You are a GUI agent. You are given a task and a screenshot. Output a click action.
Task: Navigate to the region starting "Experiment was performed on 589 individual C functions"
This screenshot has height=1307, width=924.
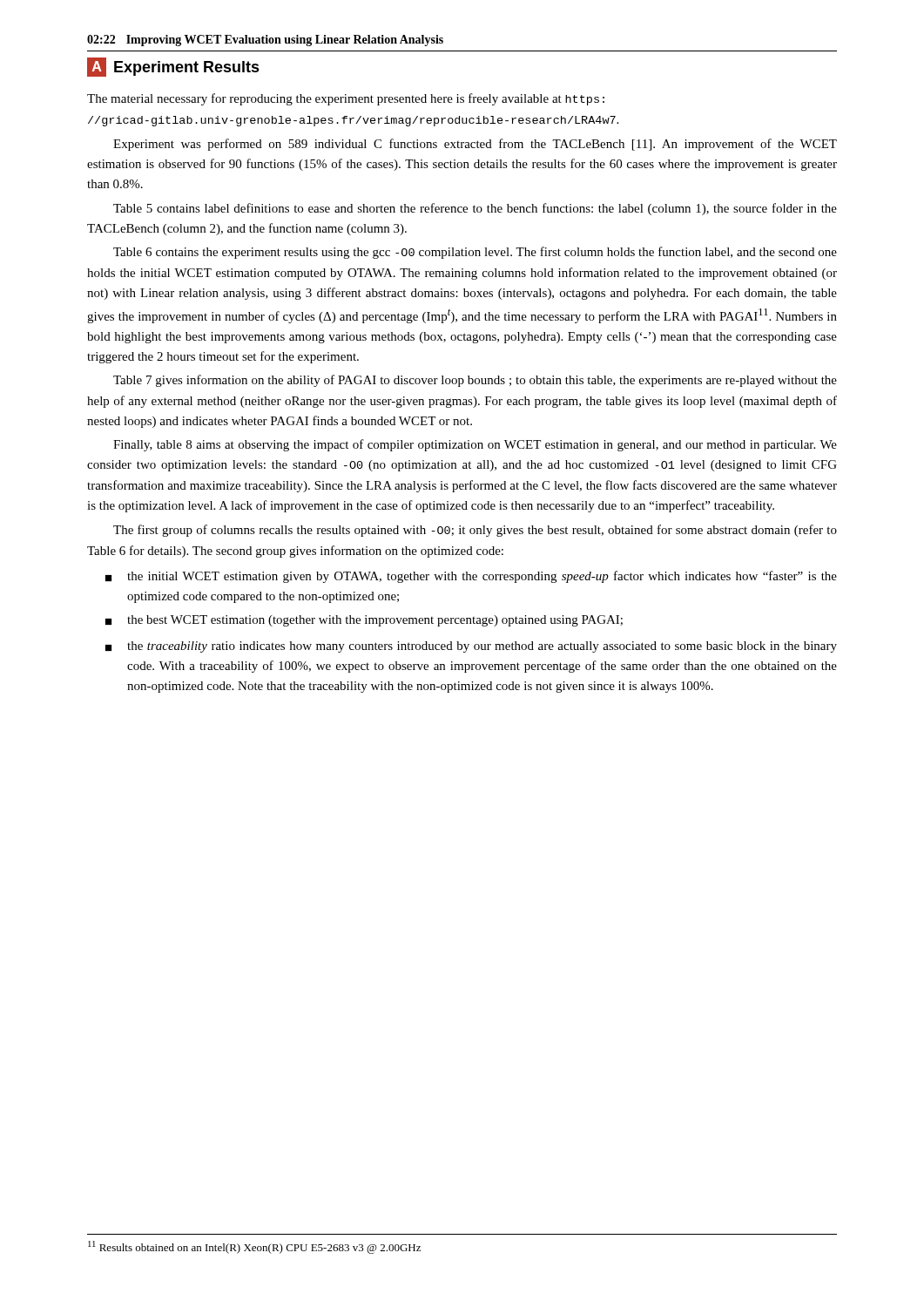click(462, 164)
